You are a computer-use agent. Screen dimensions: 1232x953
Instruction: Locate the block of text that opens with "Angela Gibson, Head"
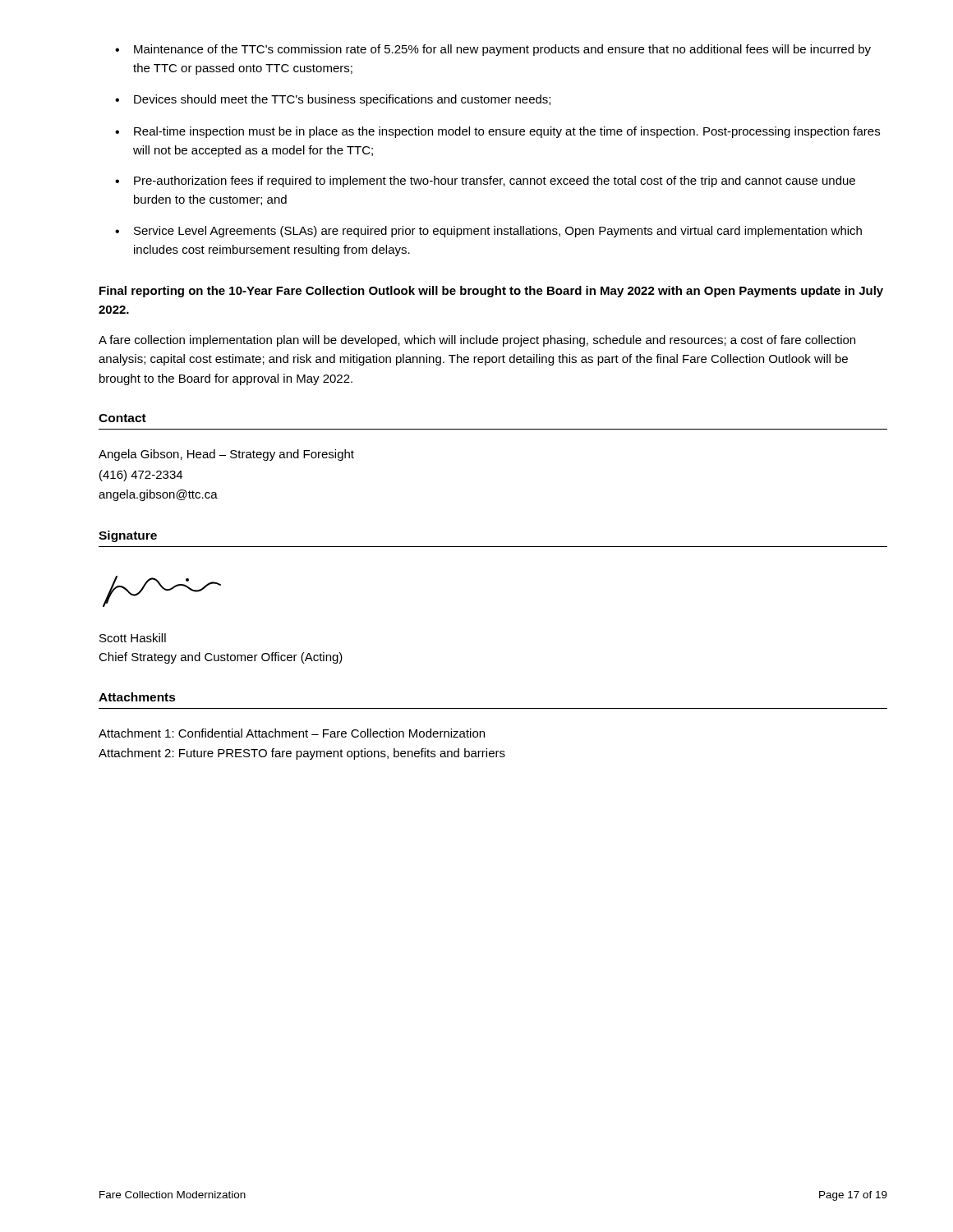pyautogui.click(x=226, y=455)
